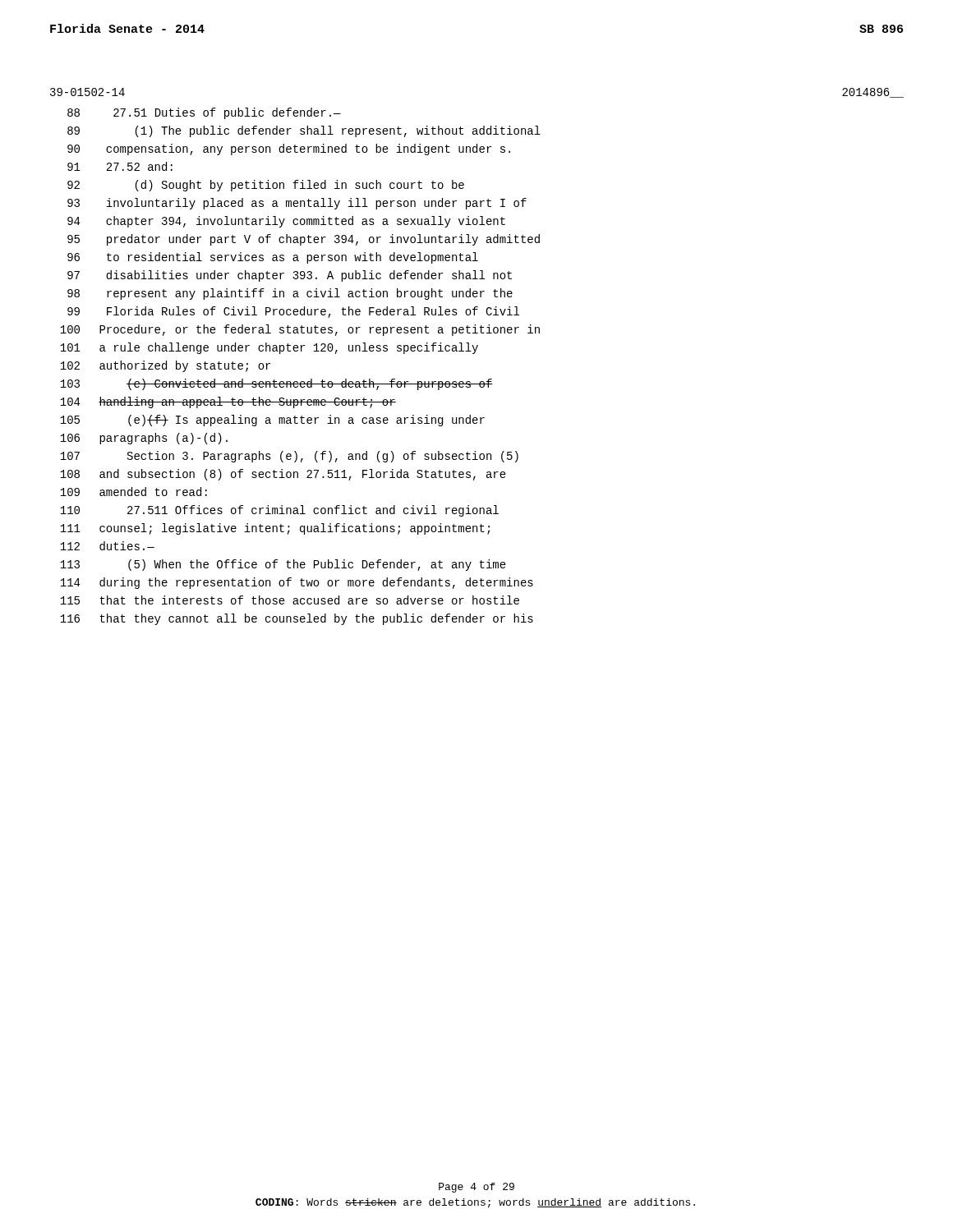953x1232 pixels.
Task: Select the text block that says "103 (e) Convicted and sentenced to death, for"
Action: (476, 384)
